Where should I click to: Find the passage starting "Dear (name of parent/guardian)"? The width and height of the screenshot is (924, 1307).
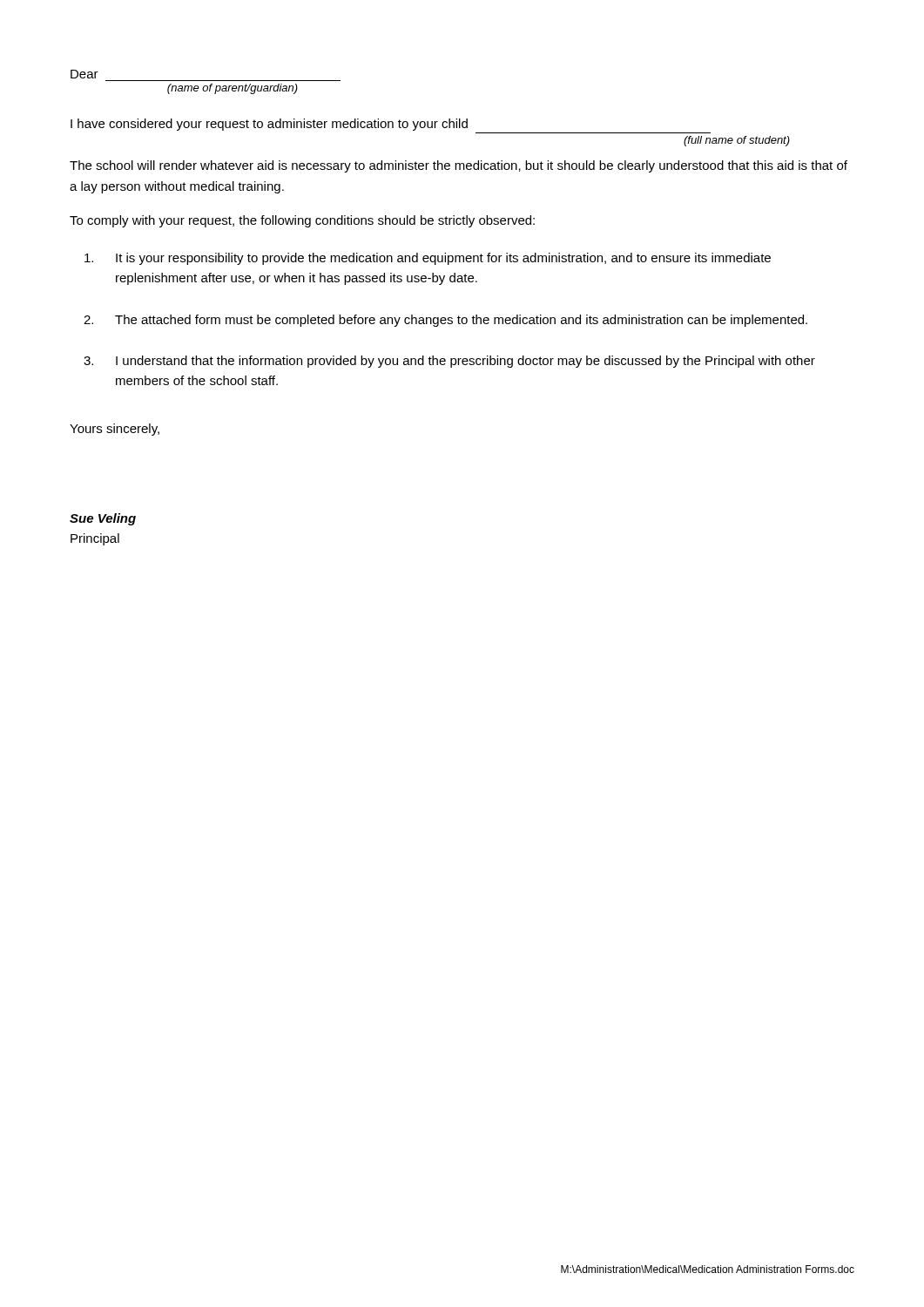click(x=84, y=74)
